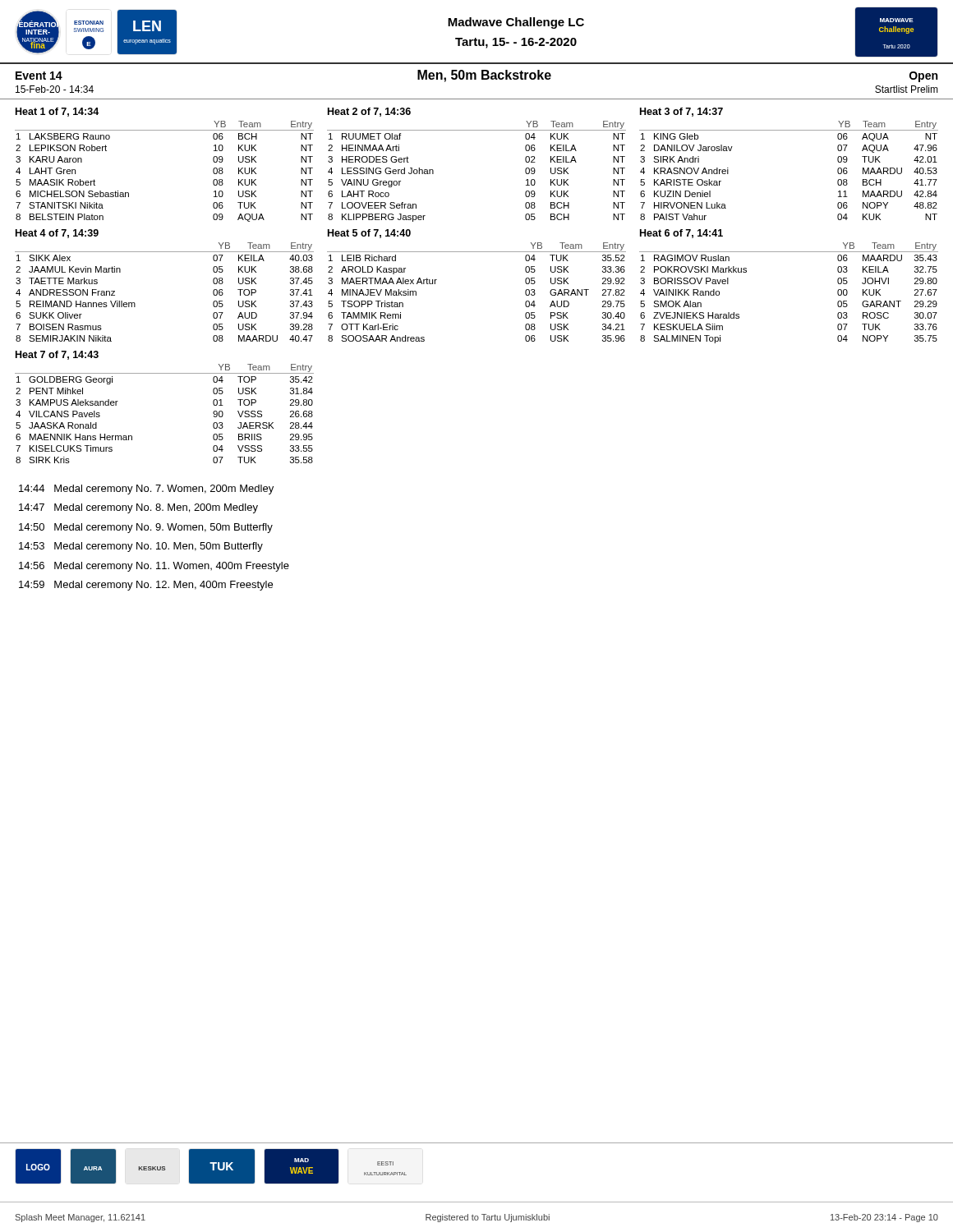Select the block starting "Event 14 15-Feb-20 -"

click(476, 82)
